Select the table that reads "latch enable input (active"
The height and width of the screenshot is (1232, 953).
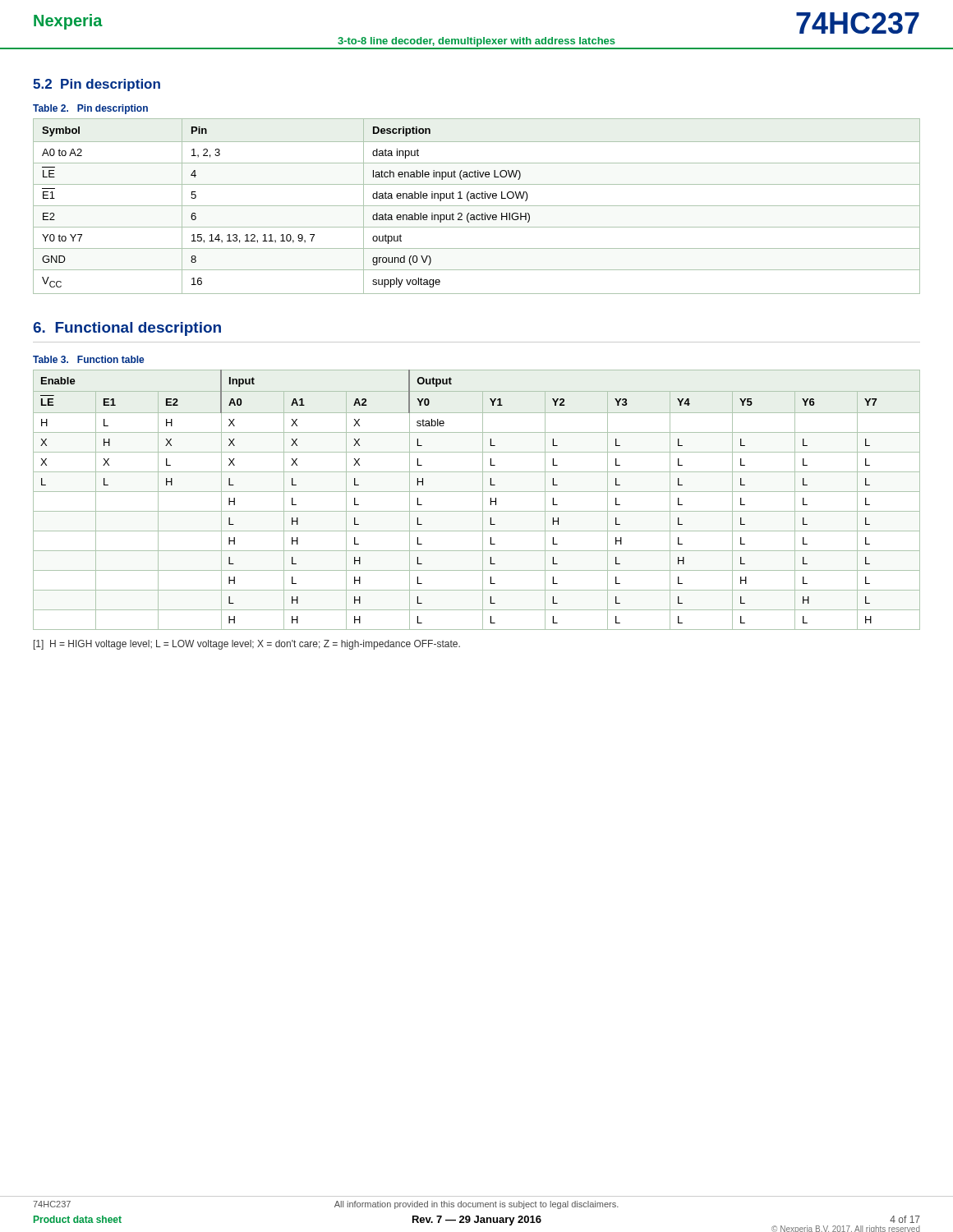click(476, 206)
